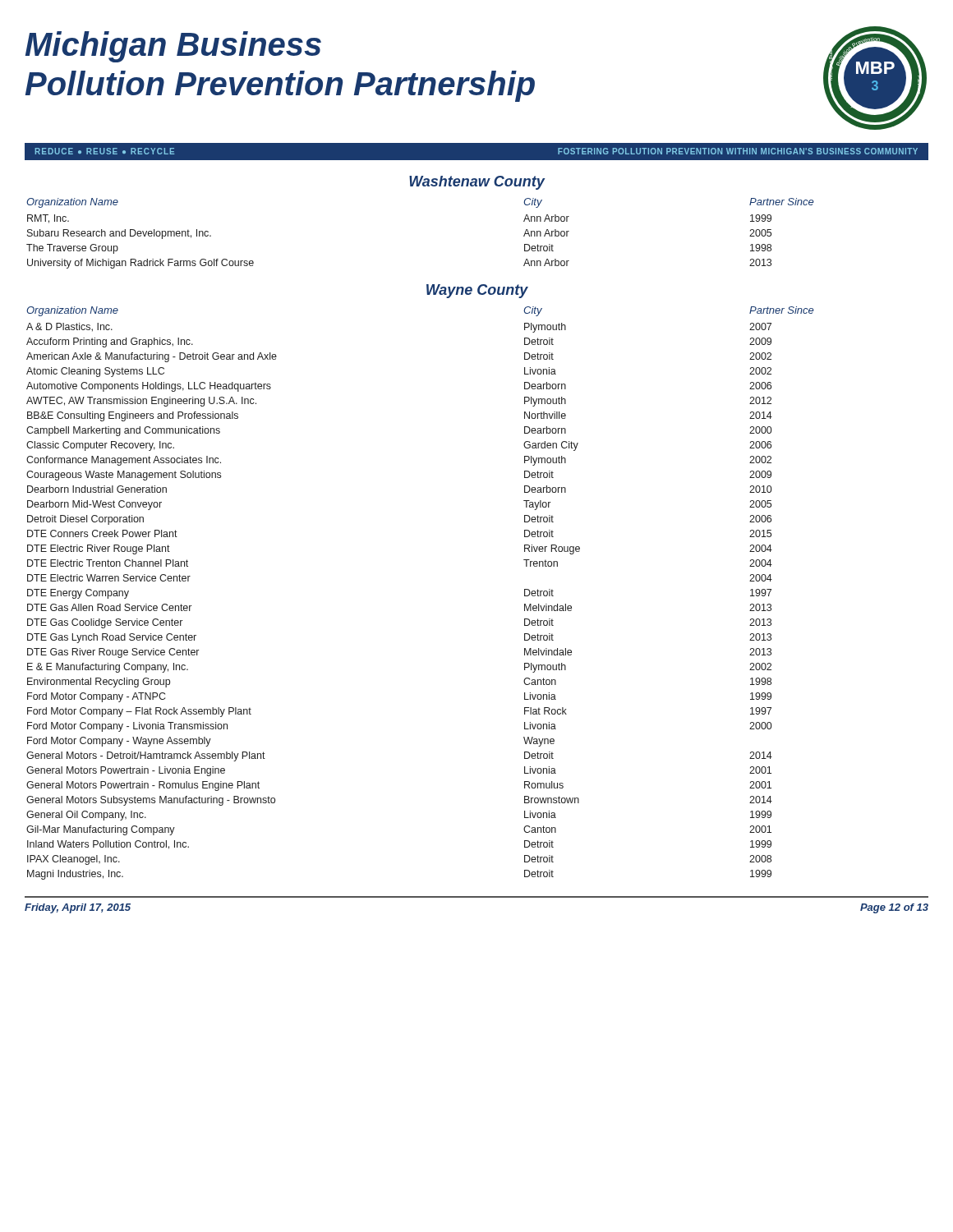Find the table that mentions "E & E Manufacturing Company,"

tap(476, 592)
